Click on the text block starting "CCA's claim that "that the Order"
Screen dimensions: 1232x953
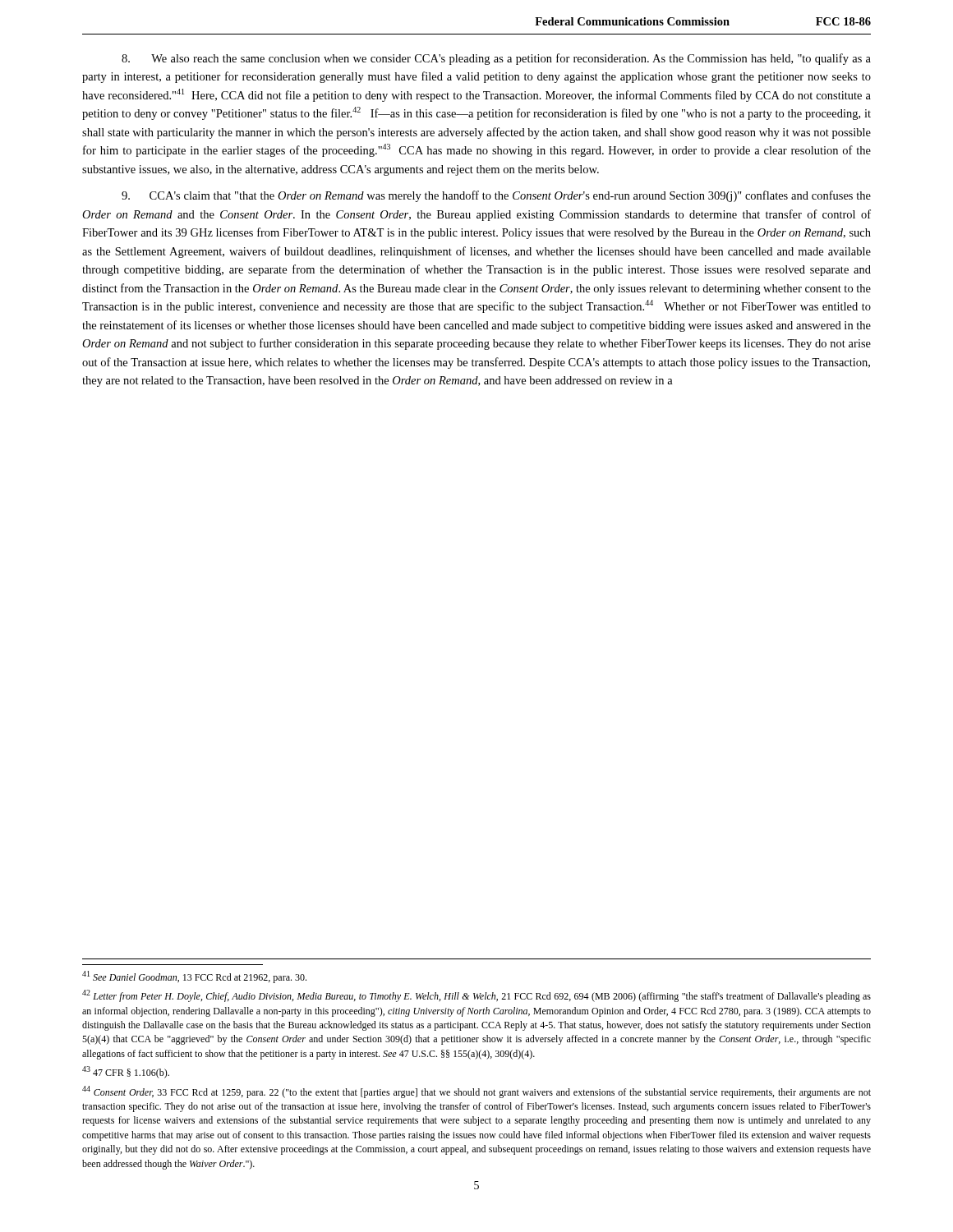[476, 288]
